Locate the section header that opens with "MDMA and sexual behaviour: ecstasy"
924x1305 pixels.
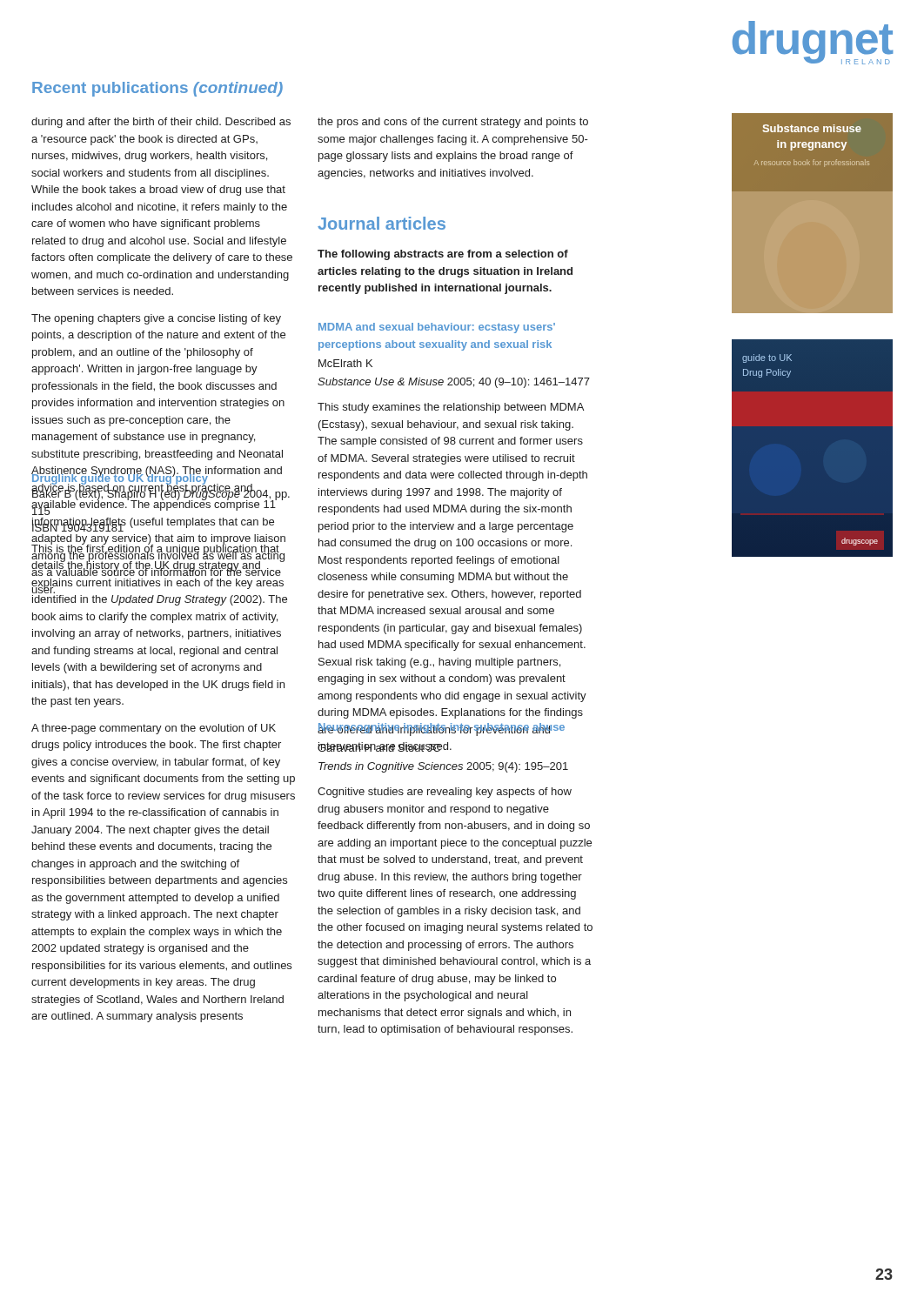click(x=456, y=335)
